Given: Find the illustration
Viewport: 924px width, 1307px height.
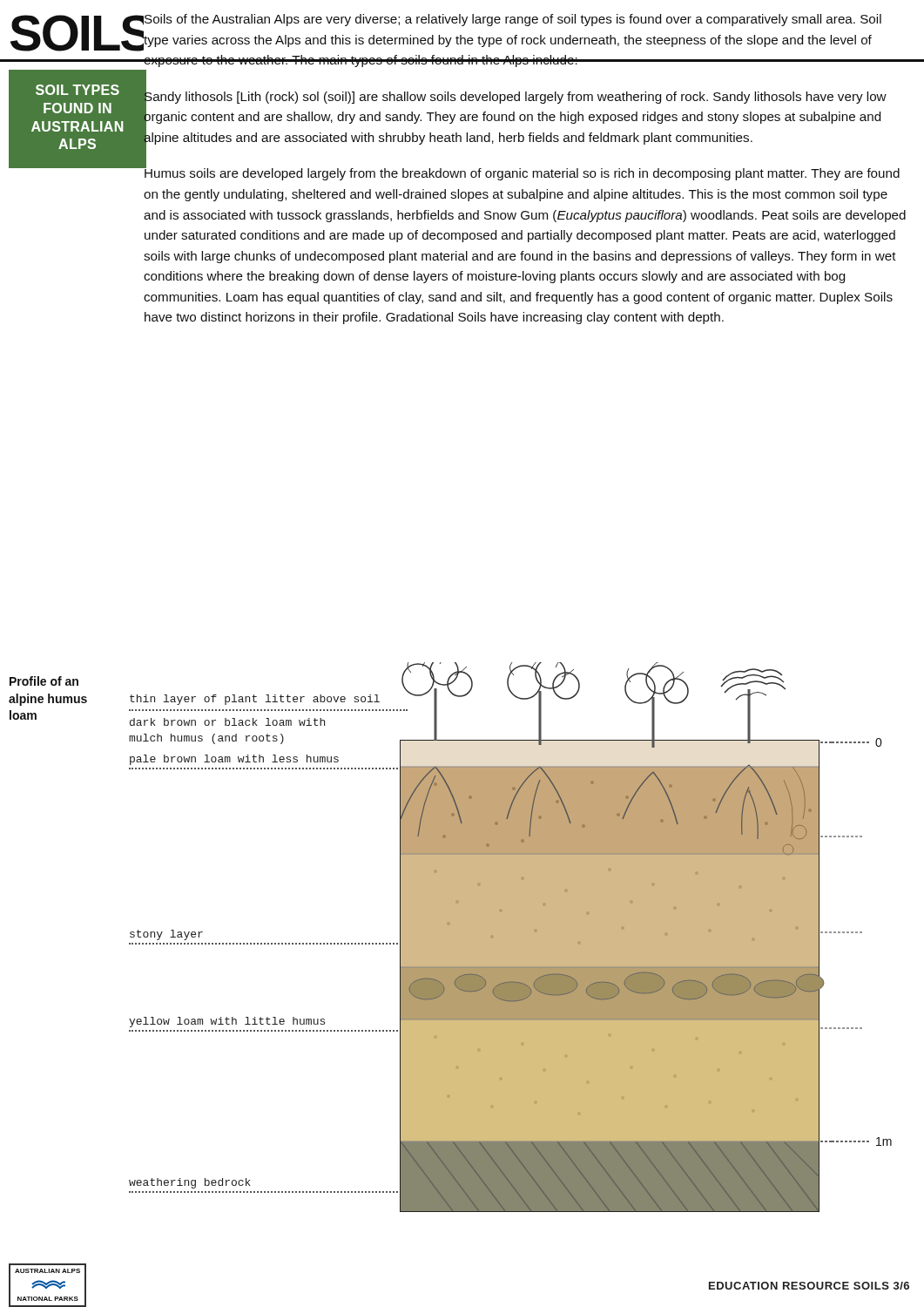Looking at the screenshot, I should [x=640, y=958].
